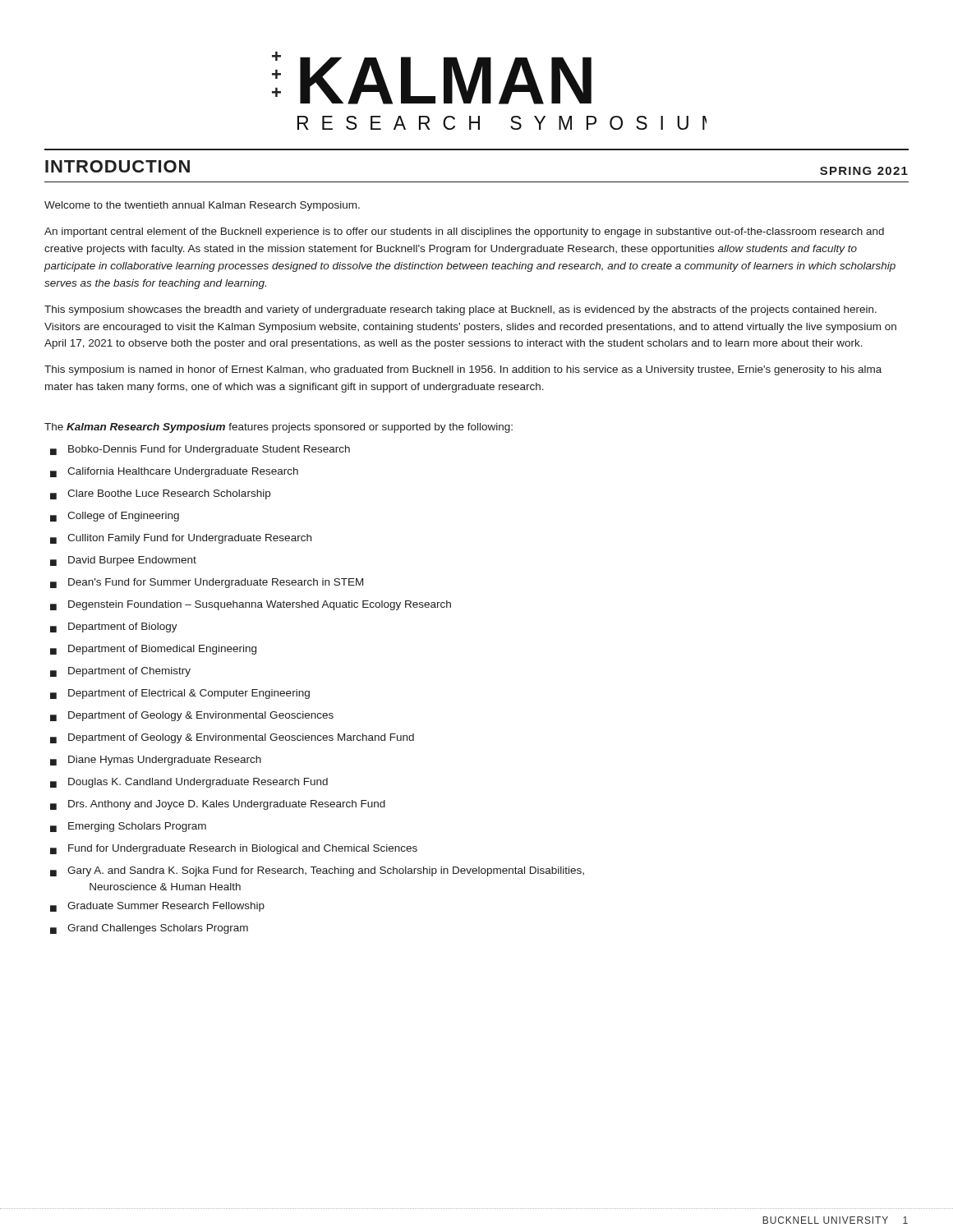This screenshot has width=953, height=1232.
Task: Click on the list item containing "■Culliton Family Fund for Undergraduate Research"
Action: pyautogui.click(x=181, y=540)
